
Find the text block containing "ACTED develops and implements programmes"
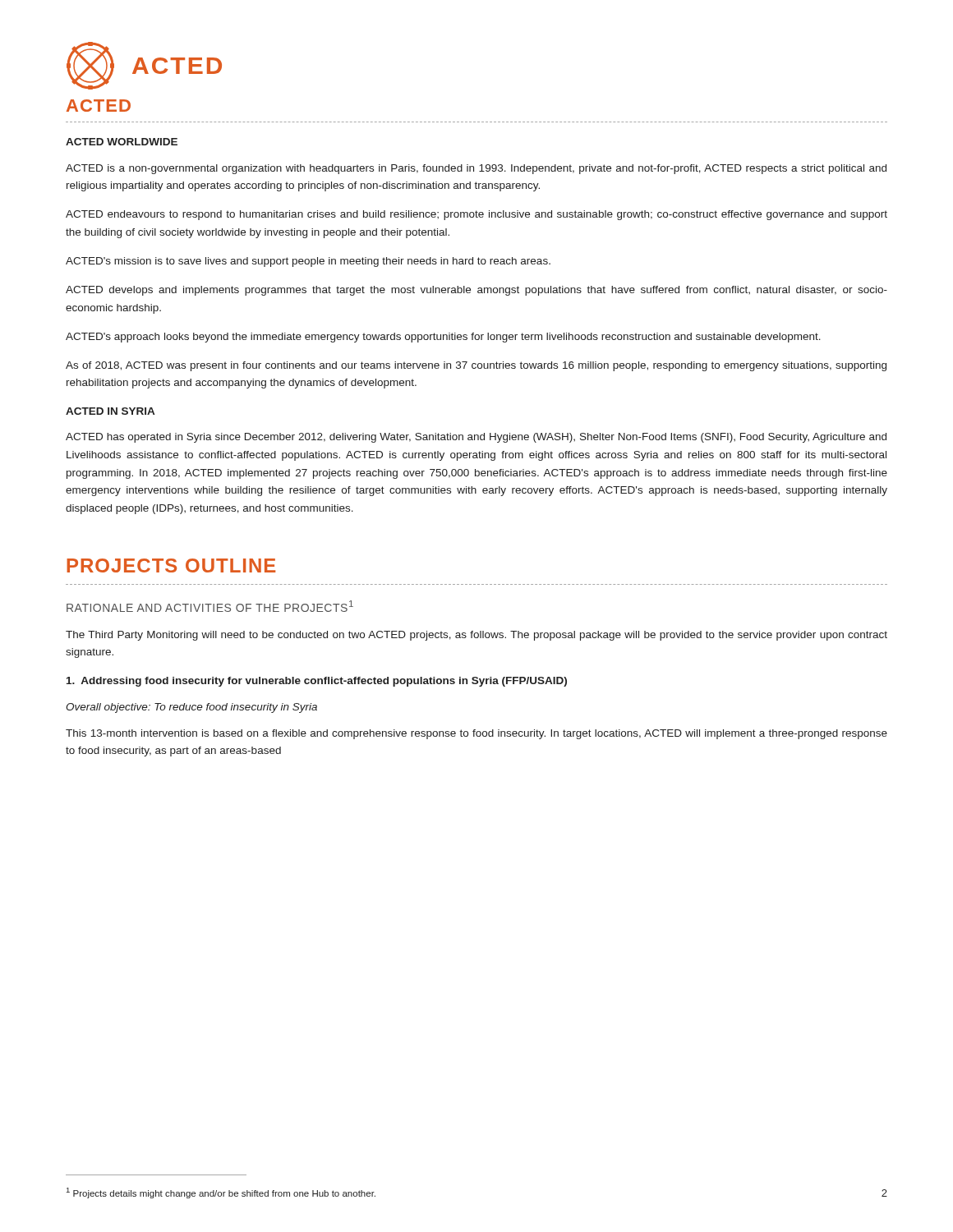pos(476,299)
